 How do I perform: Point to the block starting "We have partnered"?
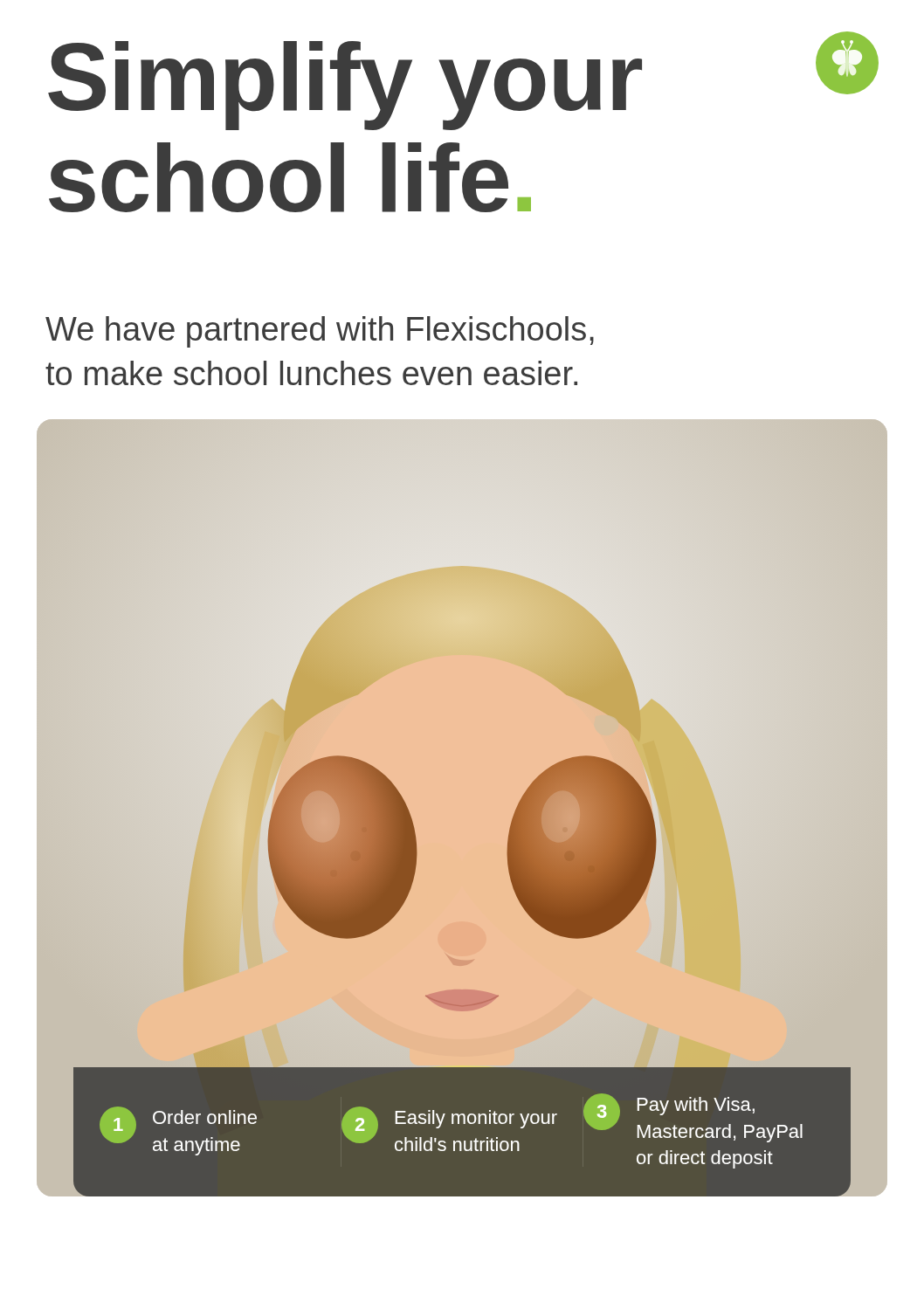click(x=462, y=352)
